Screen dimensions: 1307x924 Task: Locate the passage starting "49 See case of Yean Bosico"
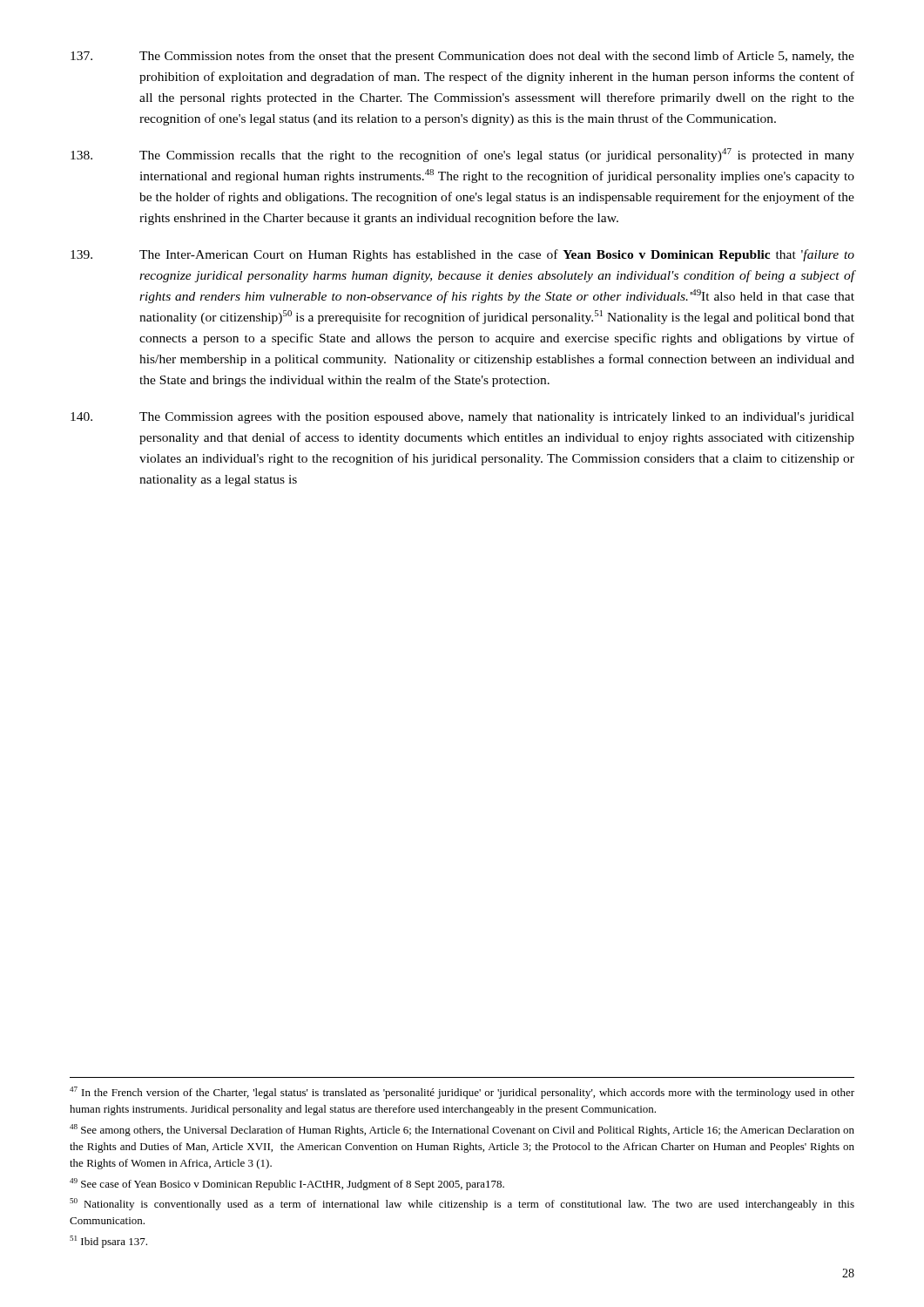[x=287, y=1183]
